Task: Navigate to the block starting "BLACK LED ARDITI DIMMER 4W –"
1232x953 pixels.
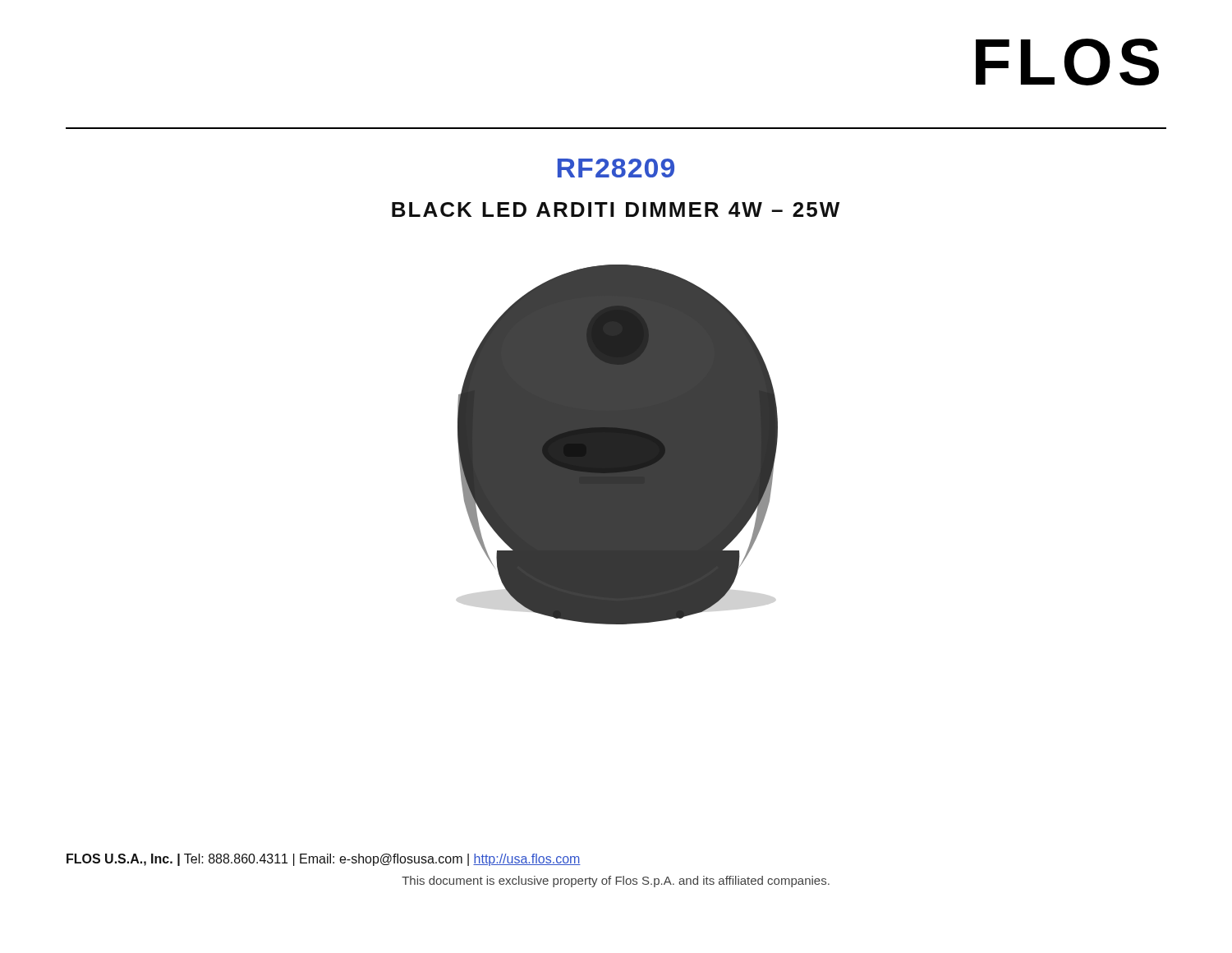Action: coord(616,210)
